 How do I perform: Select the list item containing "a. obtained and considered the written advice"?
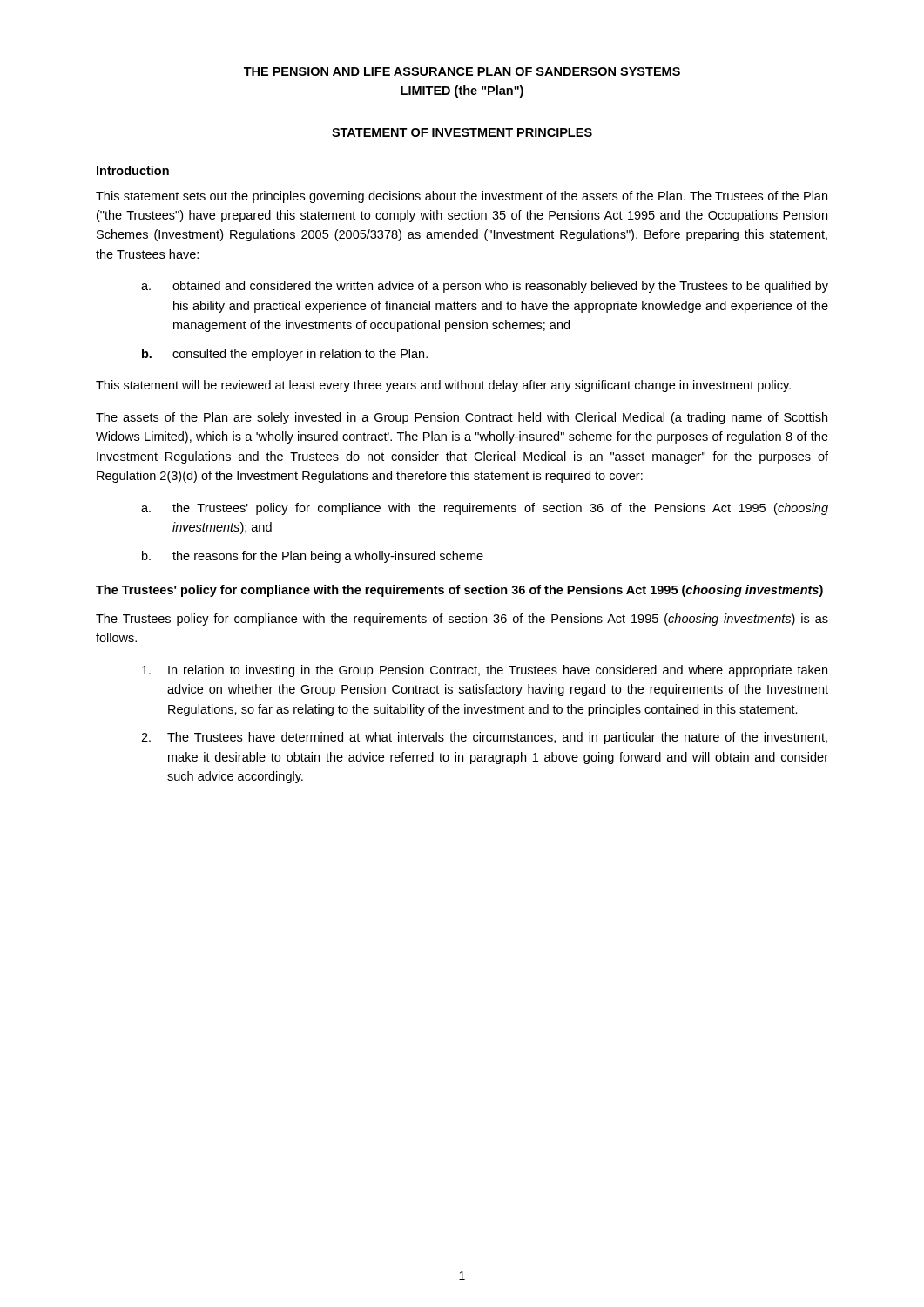pos(485,306)
